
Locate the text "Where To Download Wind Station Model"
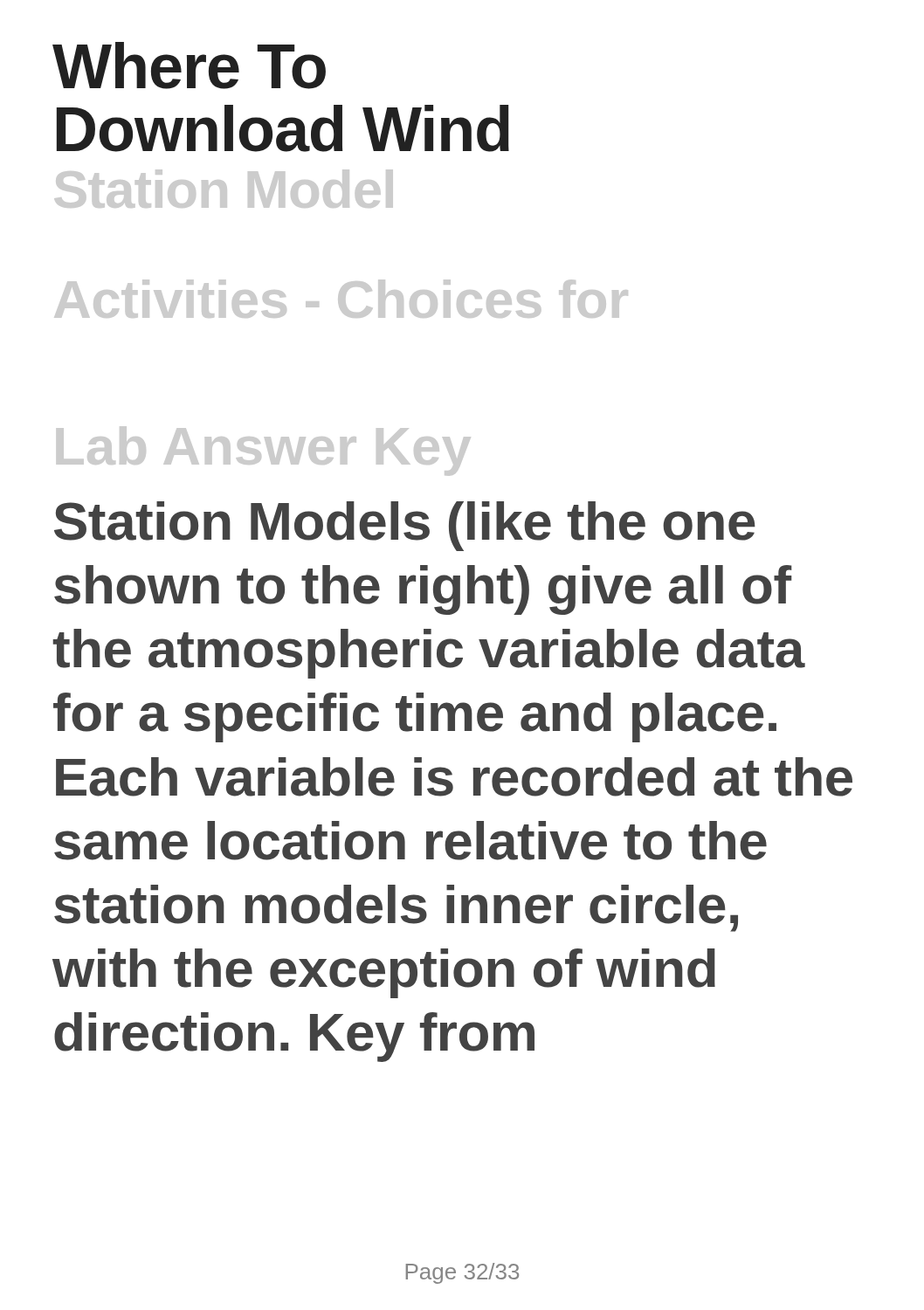tap(445, 126)
